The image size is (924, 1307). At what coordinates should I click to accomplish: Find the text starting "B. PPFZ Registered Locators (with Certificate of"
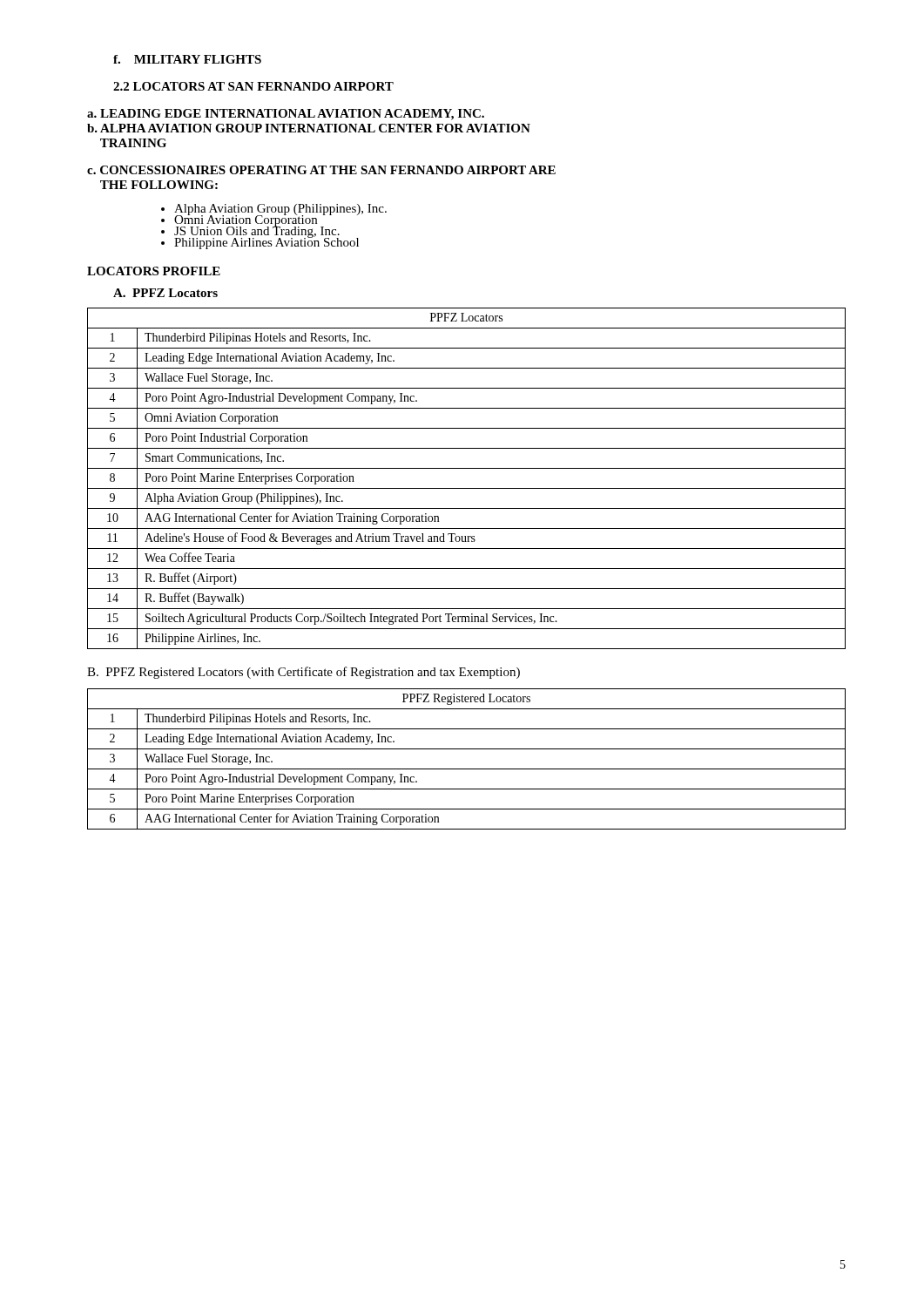pyautogui.click(x=304, y=672)
